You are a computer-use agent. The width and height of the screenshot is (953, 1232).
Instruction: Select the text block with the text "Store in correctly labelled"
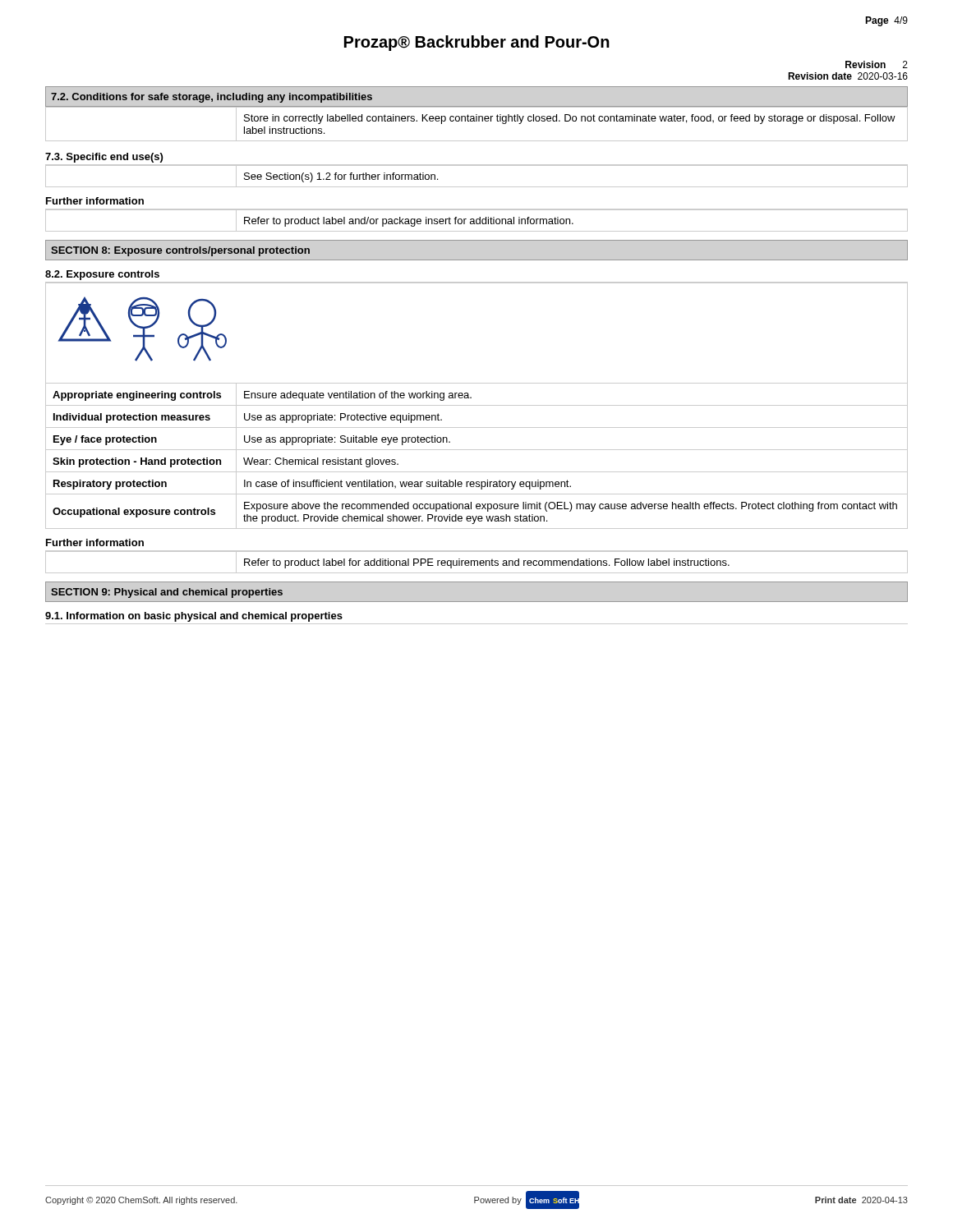click(476, 124)
